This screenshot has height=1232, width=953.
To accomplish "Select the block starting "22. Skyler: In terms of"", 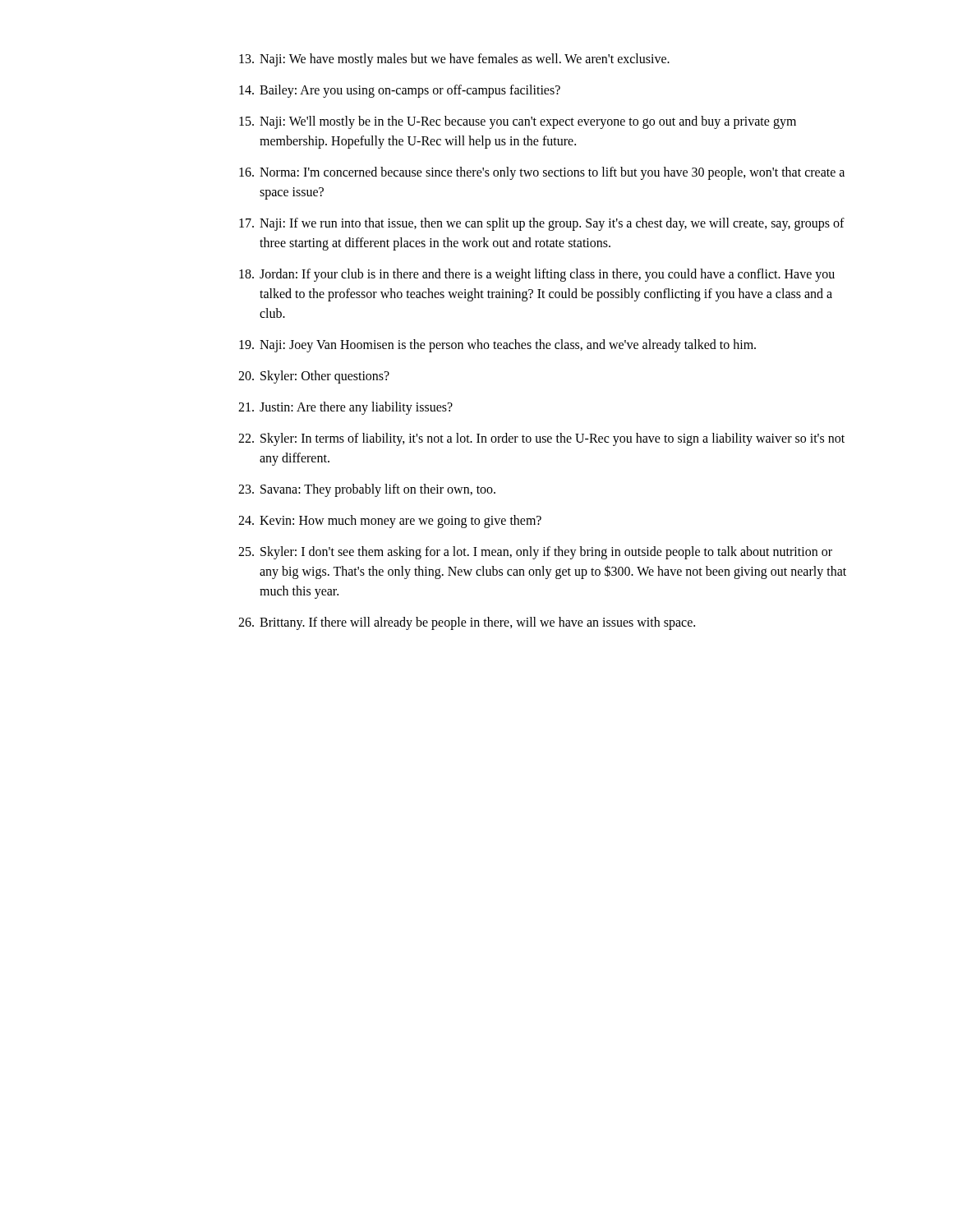I will [x=546, y=448].
